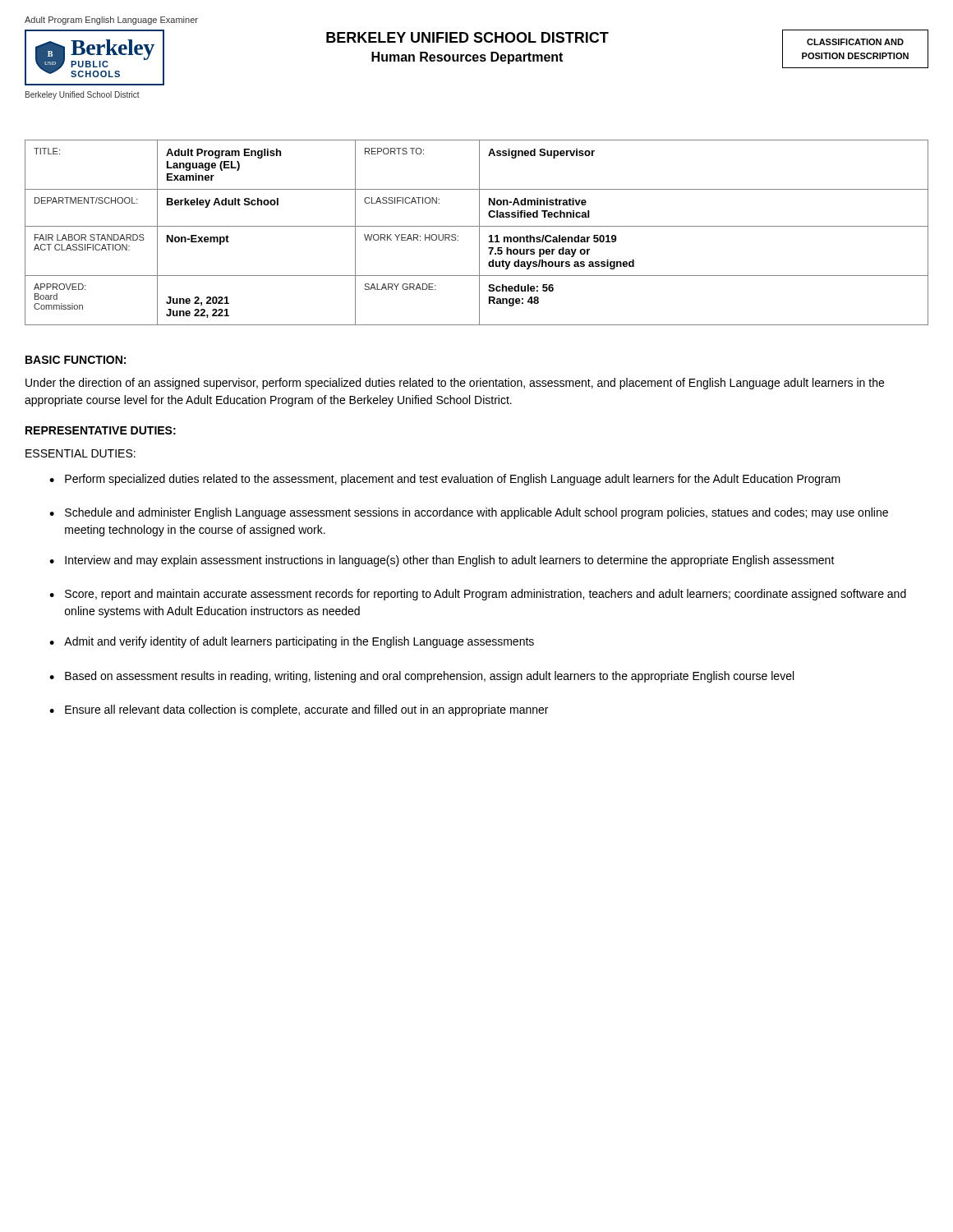953x1232 pixels.
Task: Locate the text that says "CLASSIFICATION ANDPOSITION DESCRIPTION"
Action: point(855,49)
